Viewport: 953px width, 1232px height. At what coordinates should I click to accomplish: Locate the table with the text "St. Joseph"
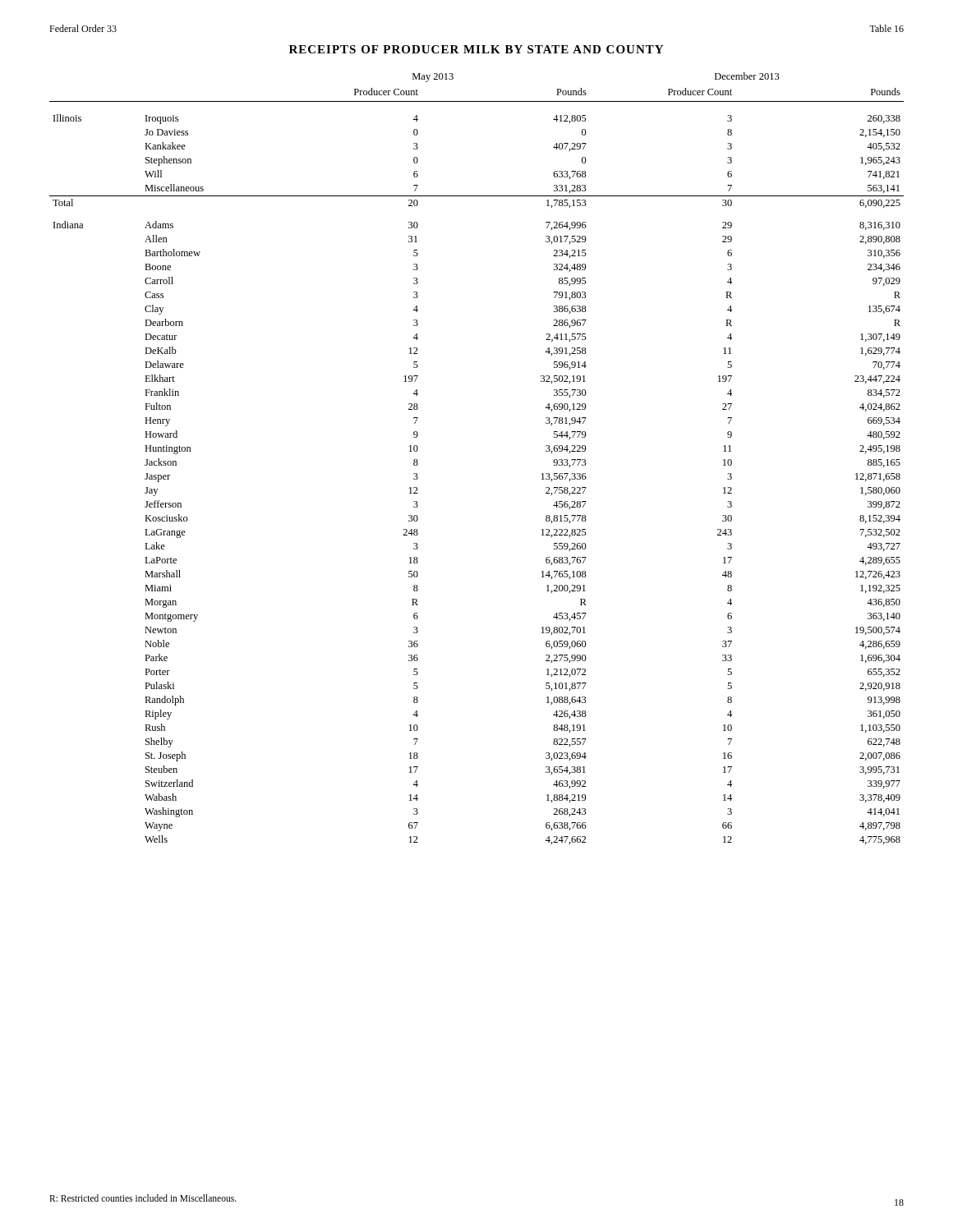[476, 458]
